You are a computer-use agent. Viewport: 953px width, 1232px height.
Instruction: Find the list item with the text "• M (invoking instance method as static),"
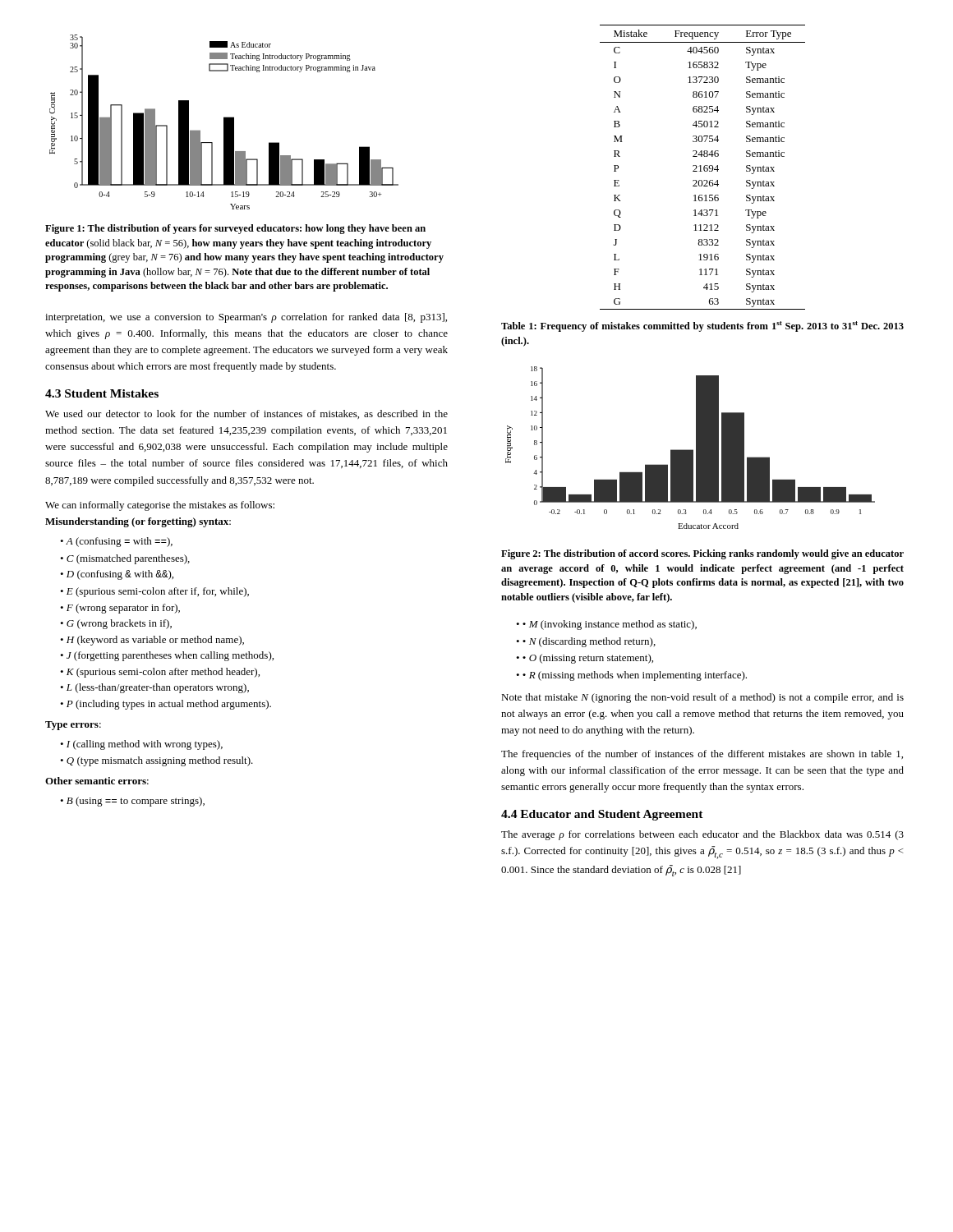click(610, 624)
